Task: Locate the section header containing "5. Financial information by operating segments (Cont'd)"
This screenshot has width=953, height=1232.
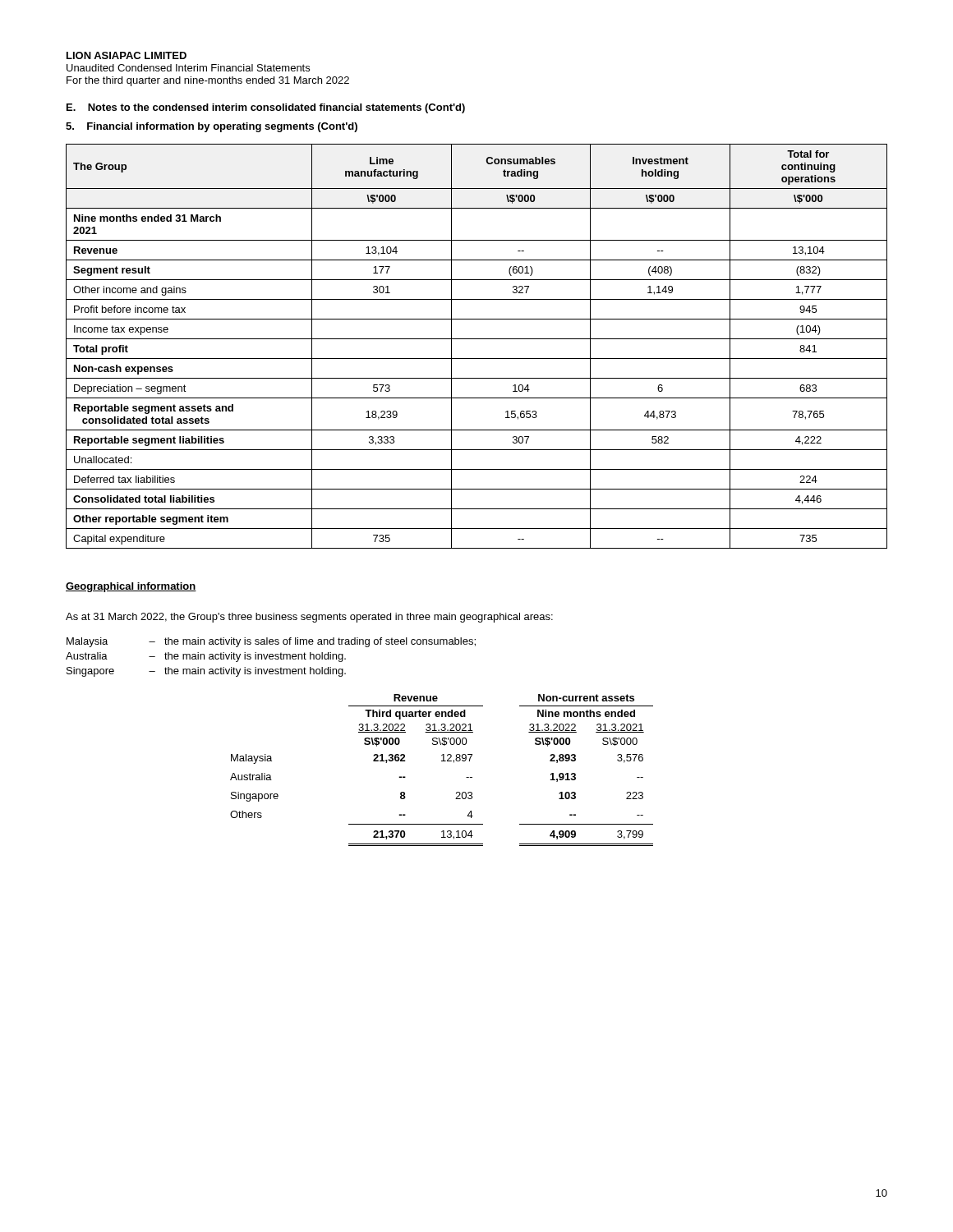Action: [x=212, y=126]
